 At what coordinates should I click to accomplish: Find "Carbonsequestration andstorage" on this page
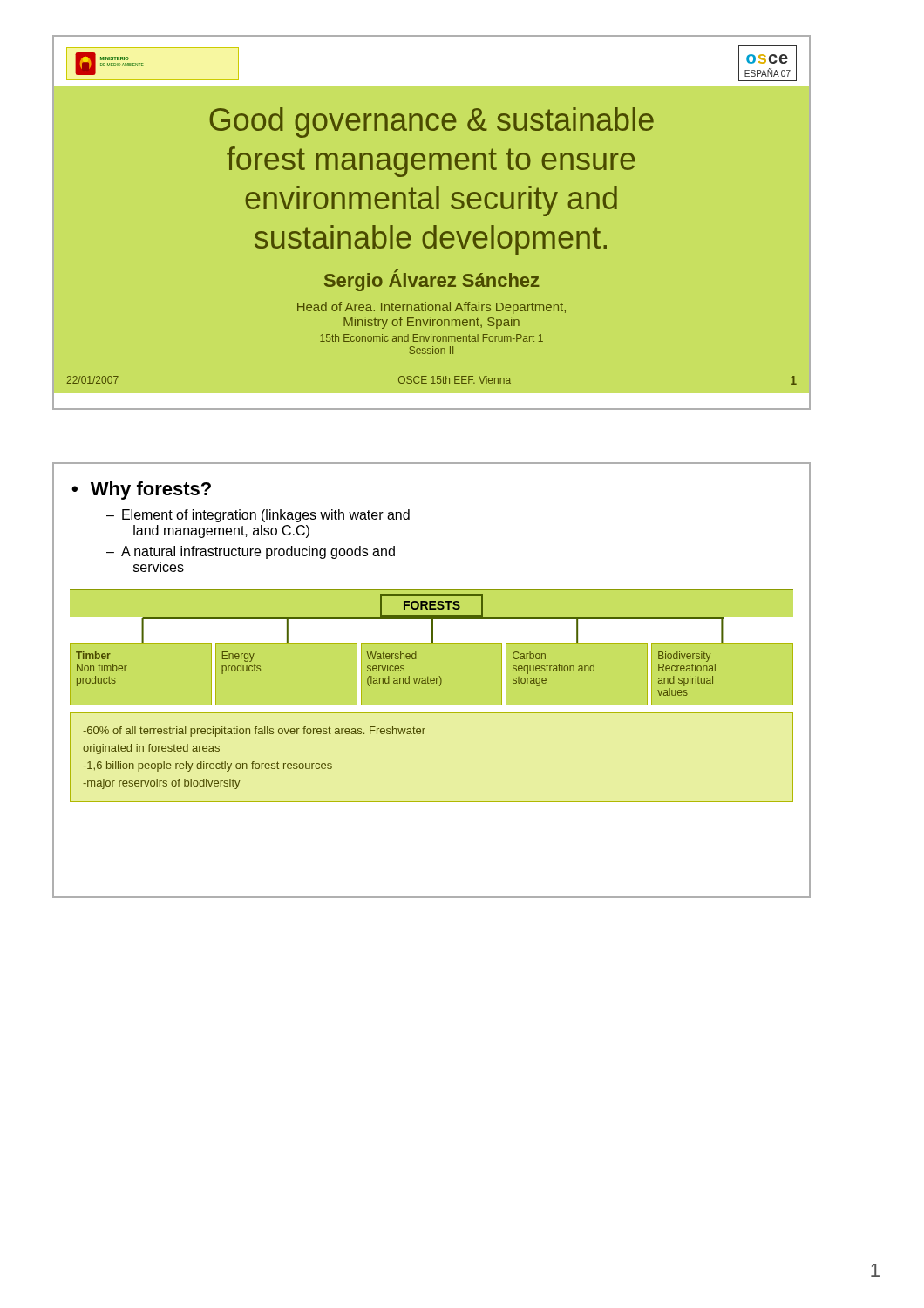pyautogui.click(x=554, y=668)
